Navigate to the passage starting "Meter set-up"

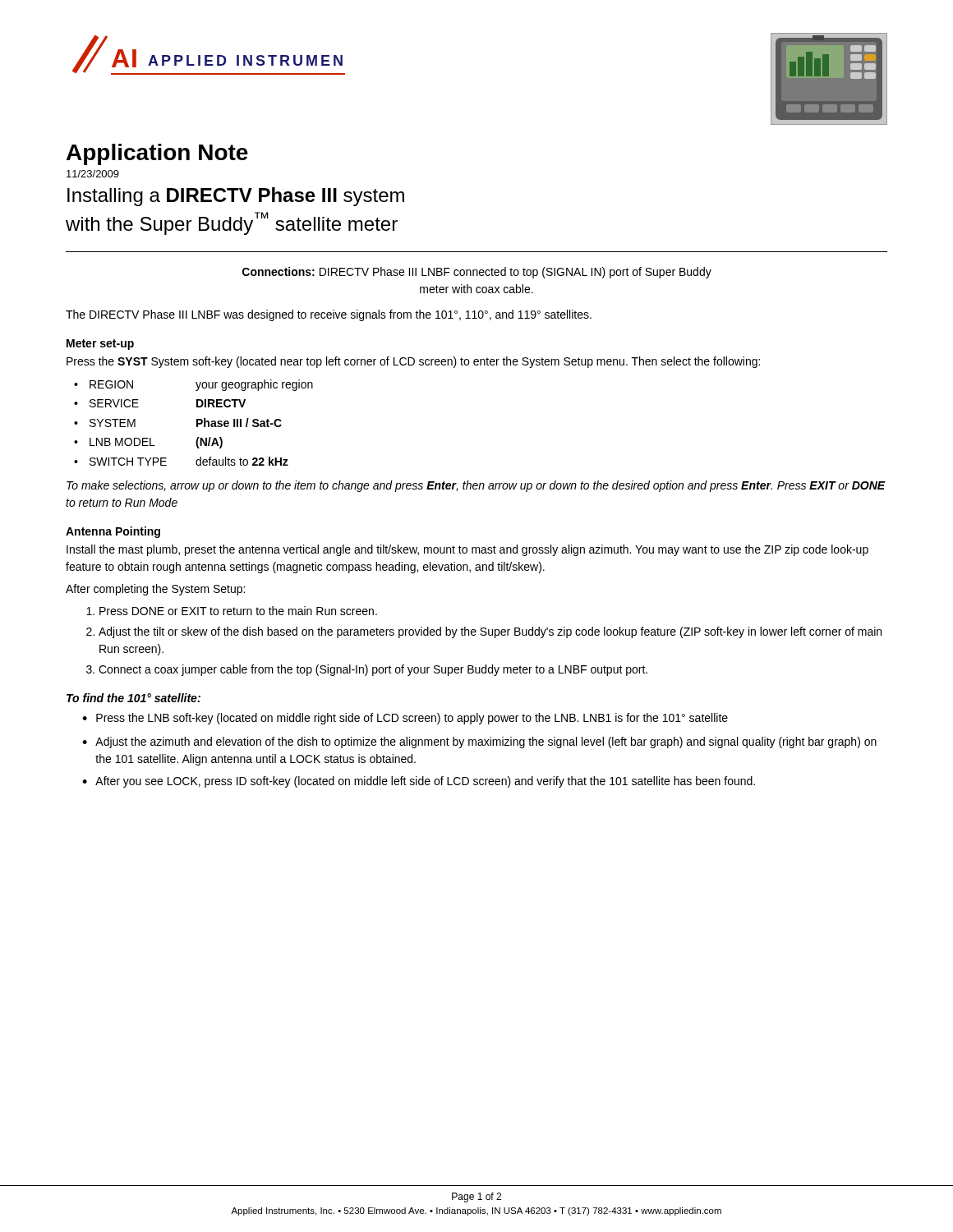click(100, 343)
